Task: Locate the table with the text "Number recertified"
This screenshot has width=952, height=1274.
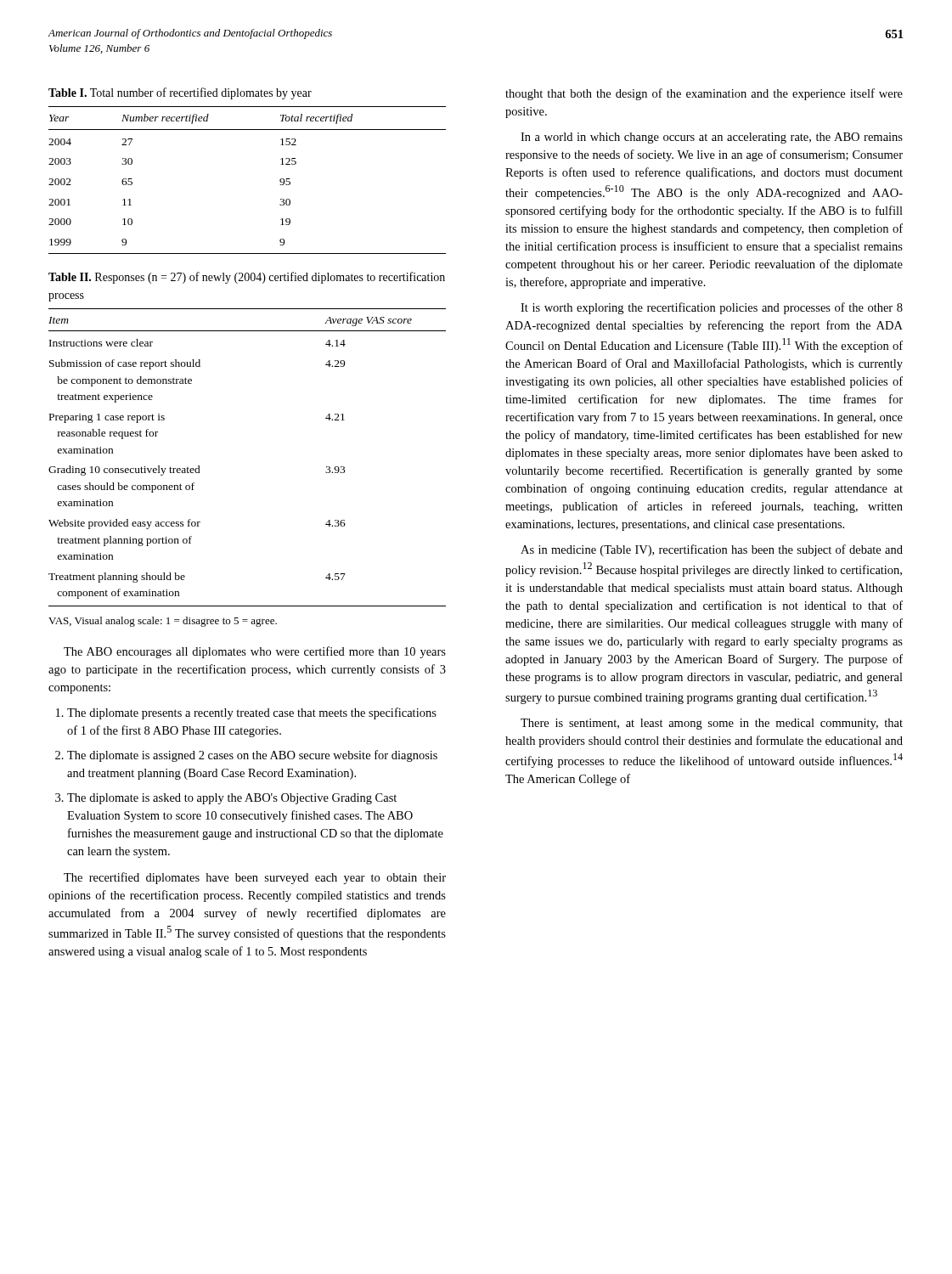Action: (247, 180)
